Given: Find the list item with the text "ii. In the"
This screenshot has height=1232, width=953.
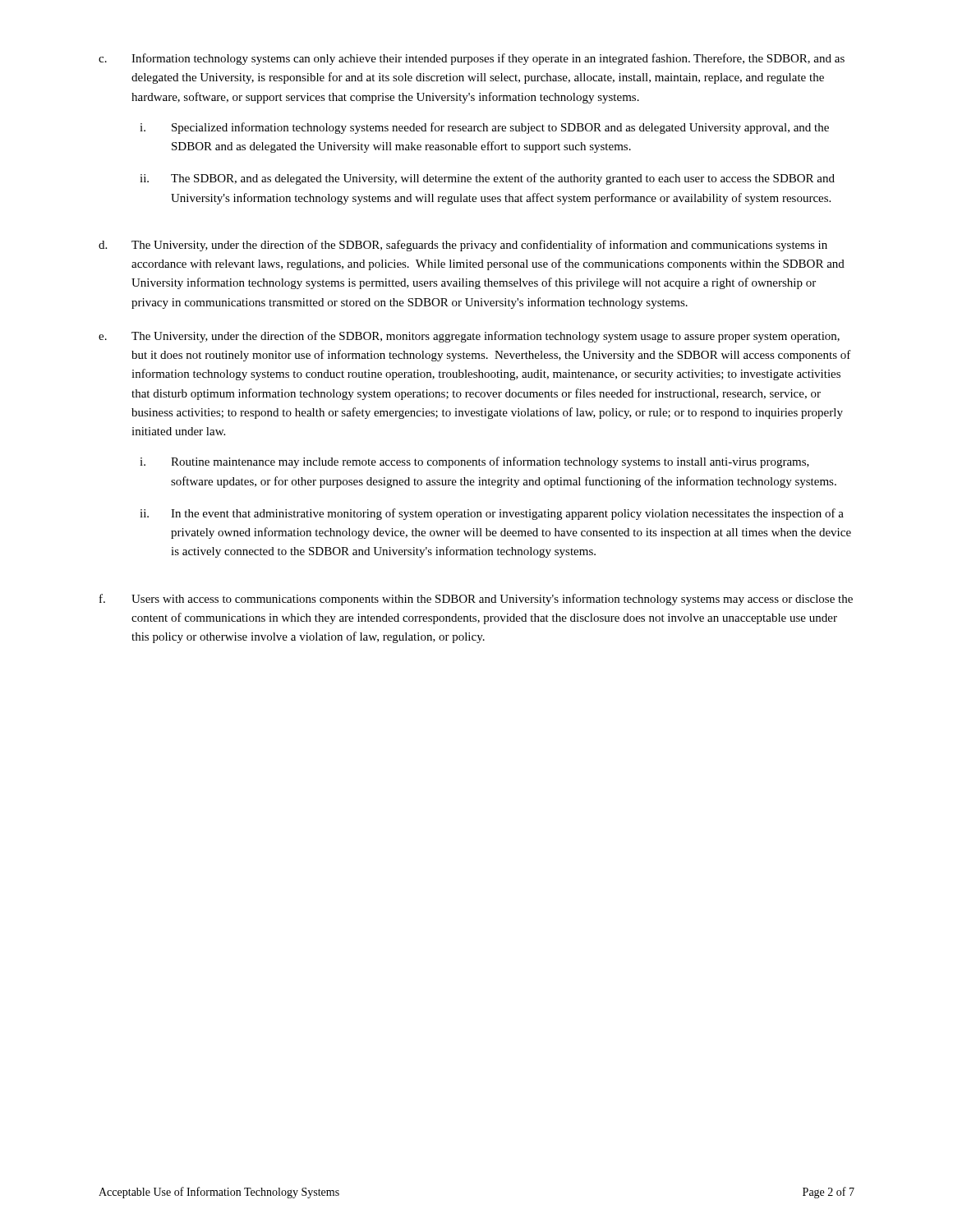Looking at the screenshot, I should click(497, 533).
